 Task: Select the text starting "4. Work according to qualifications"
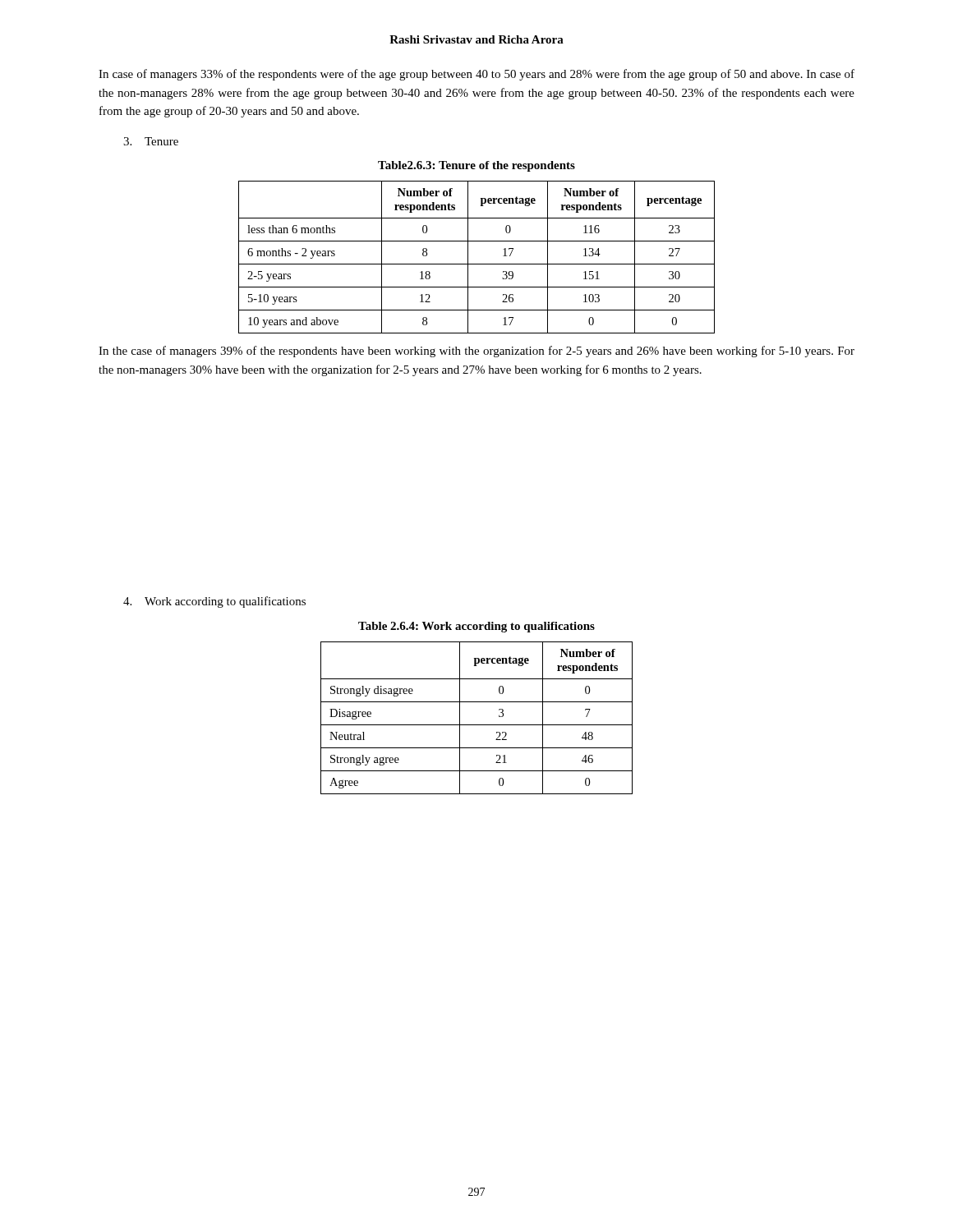pyautogui.click(x=215, y=601)
